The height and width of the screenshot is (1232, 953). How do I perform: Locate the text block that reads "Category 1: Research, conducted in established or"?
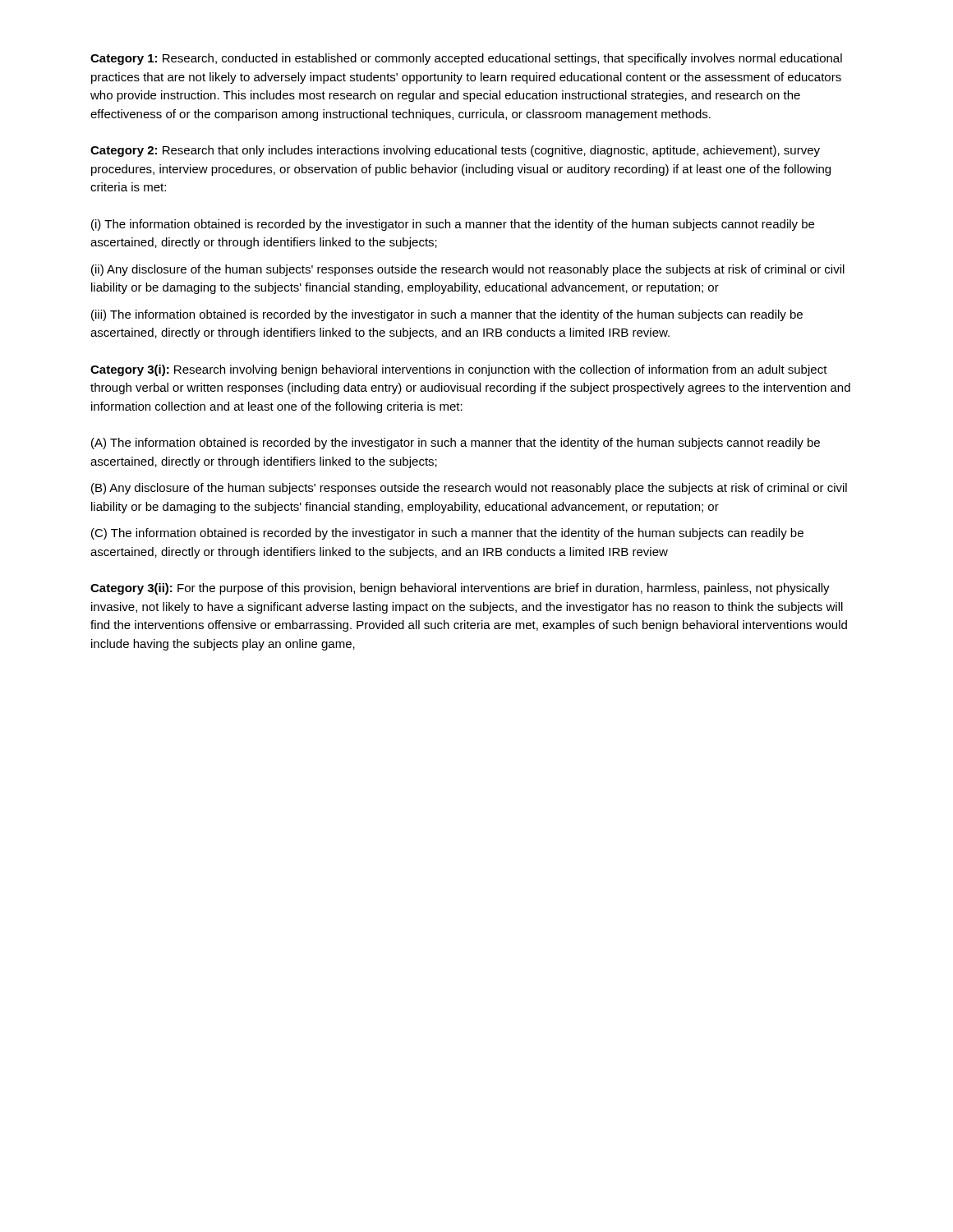(466, 86)
